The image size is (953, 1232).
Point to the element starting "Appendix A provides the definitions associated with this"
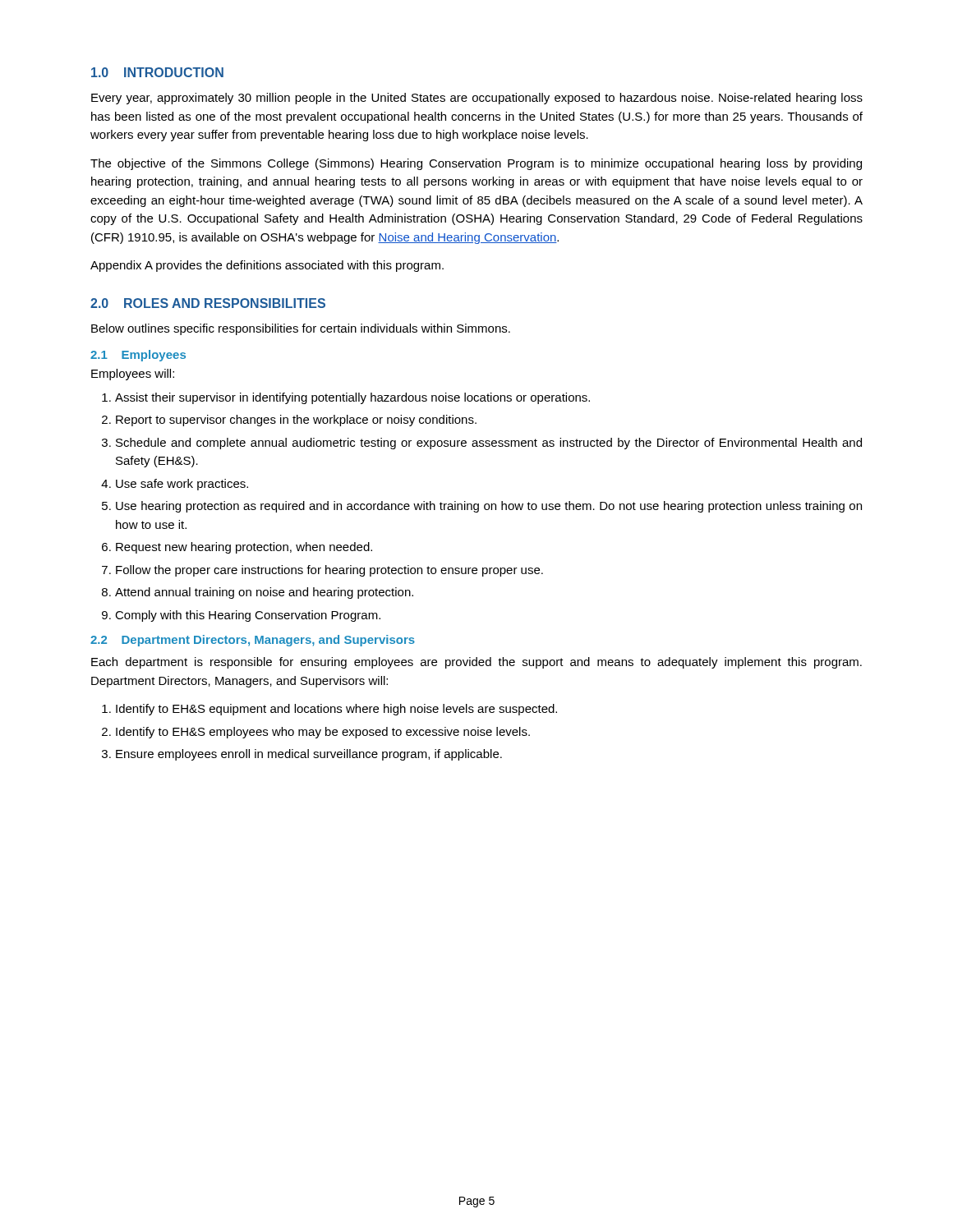tap(267, 266)
